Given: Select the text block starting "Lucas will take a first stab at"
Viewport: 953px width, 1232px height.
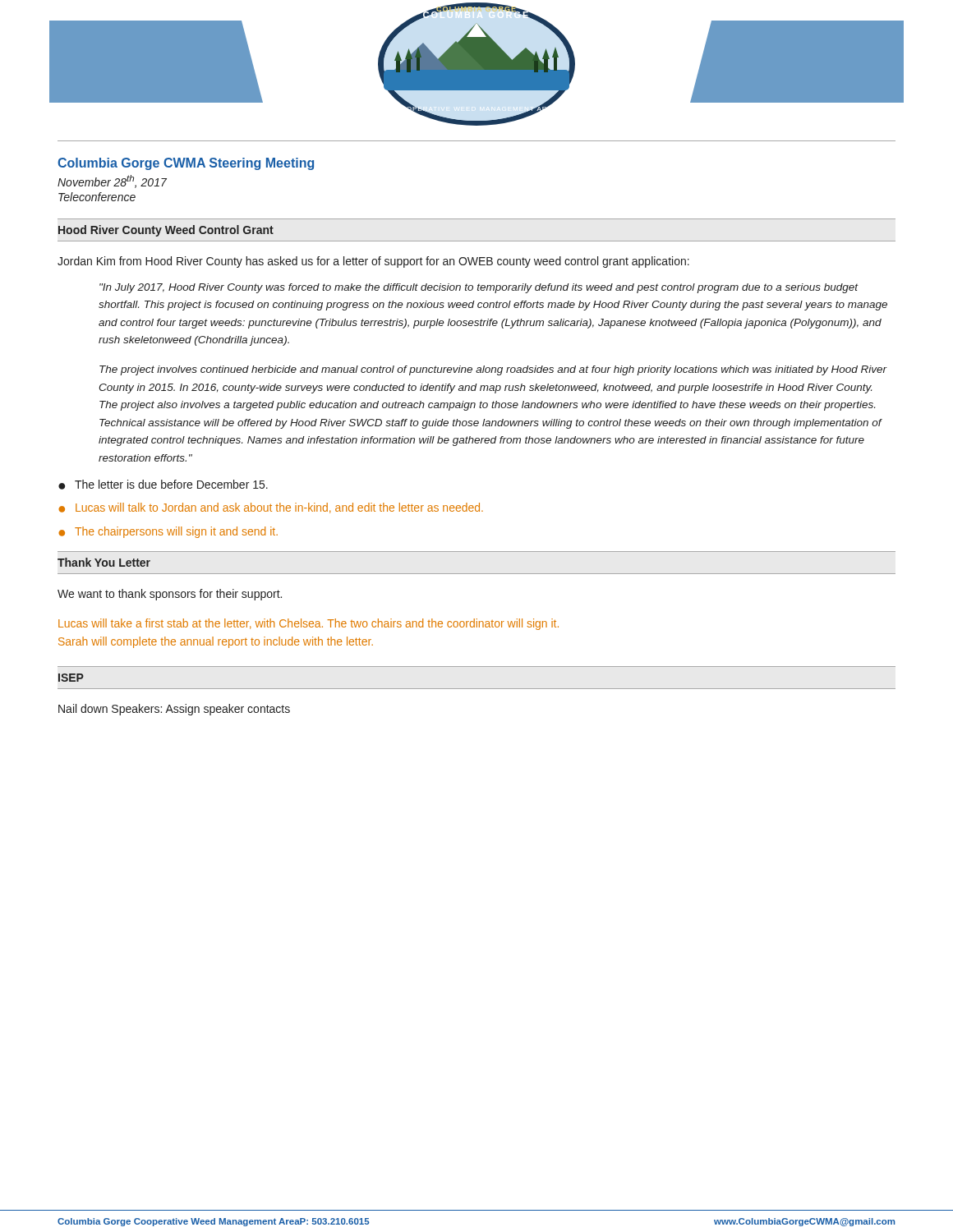Looking at the screenshot, I should click(x=476, y=633).
